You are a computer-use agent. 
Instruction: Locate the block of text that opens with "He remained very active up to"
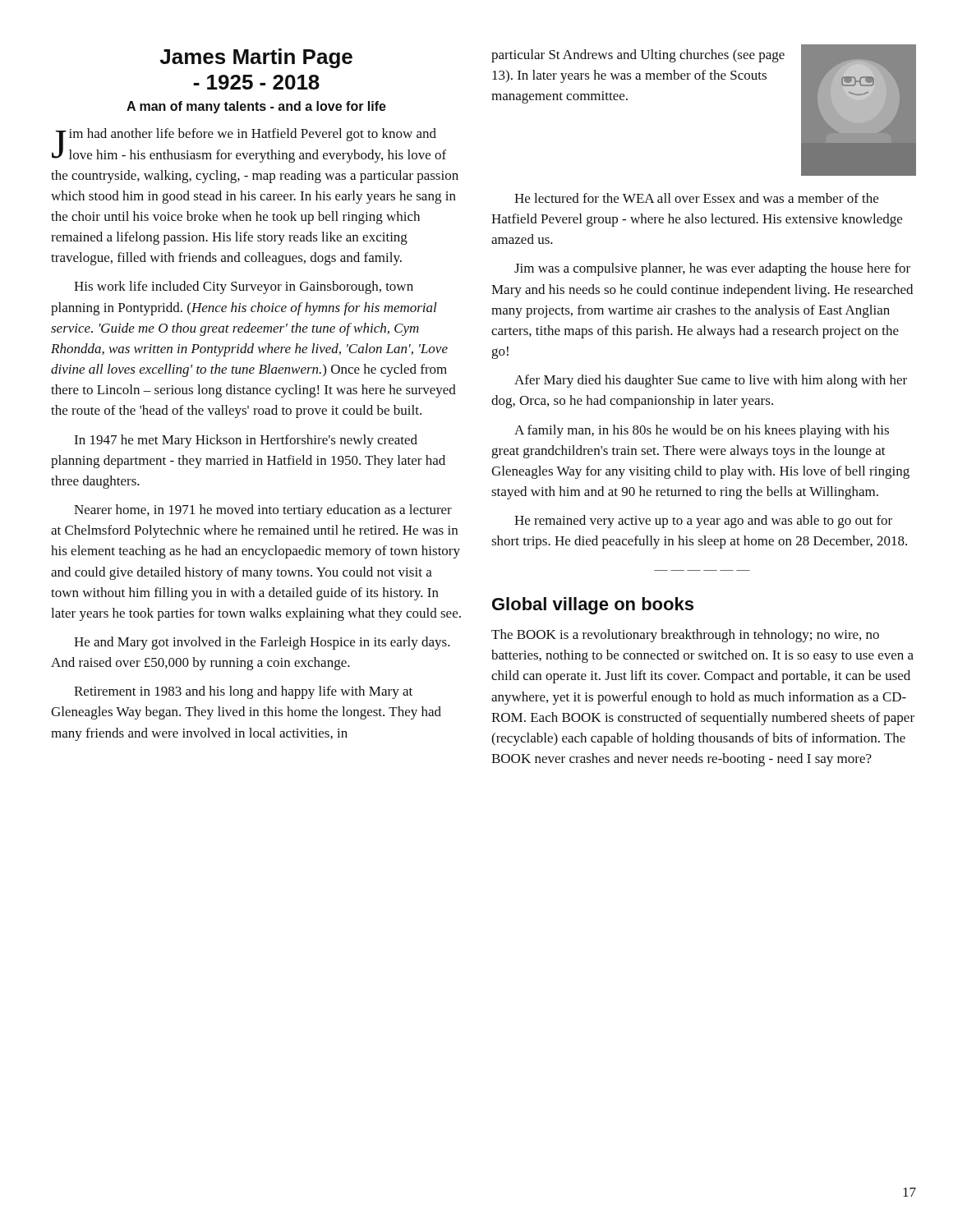coord(704,531)
